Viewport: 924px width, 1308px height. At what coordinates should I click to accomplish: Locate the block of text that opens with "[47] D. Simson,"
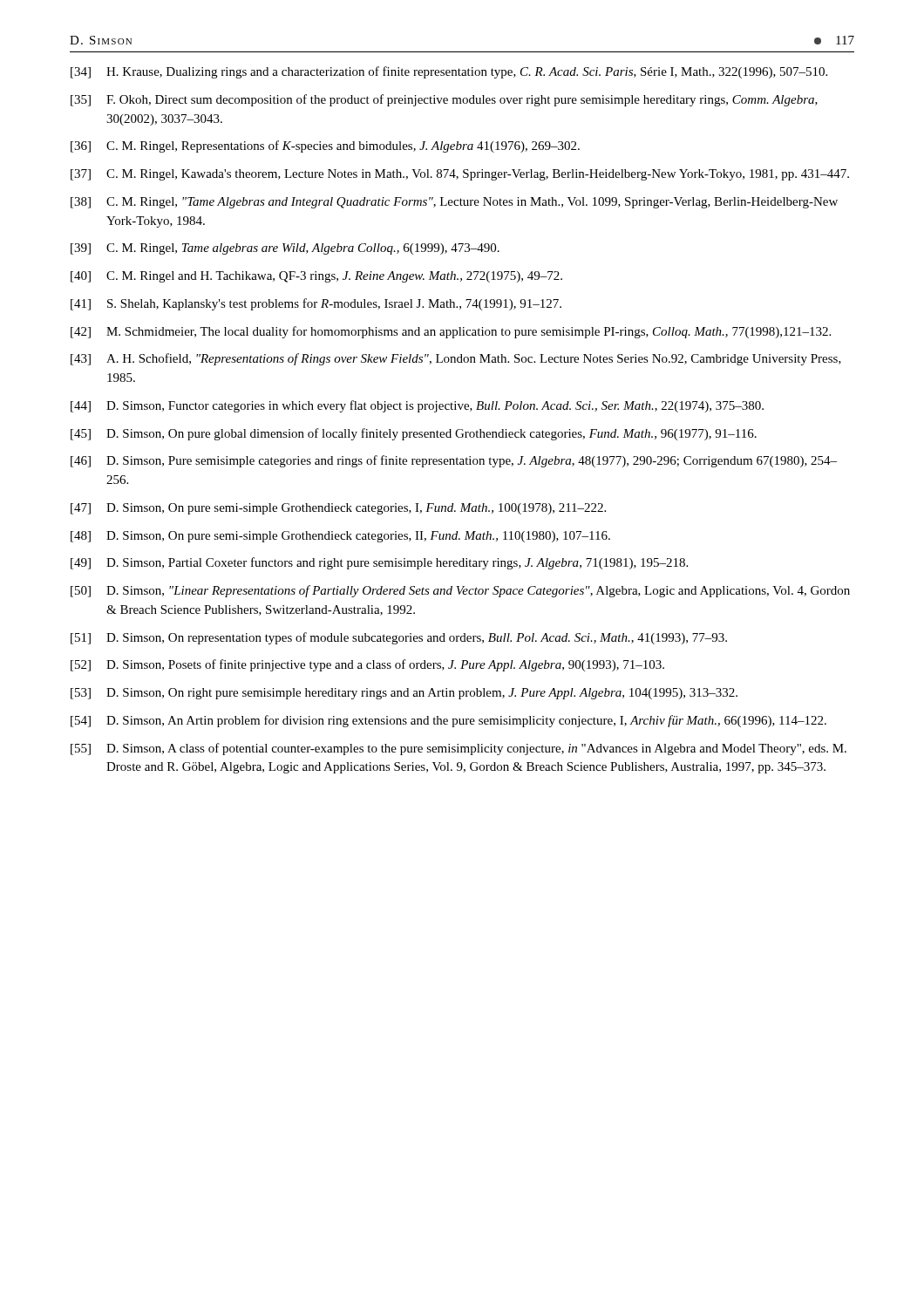(x=462, y=508)
